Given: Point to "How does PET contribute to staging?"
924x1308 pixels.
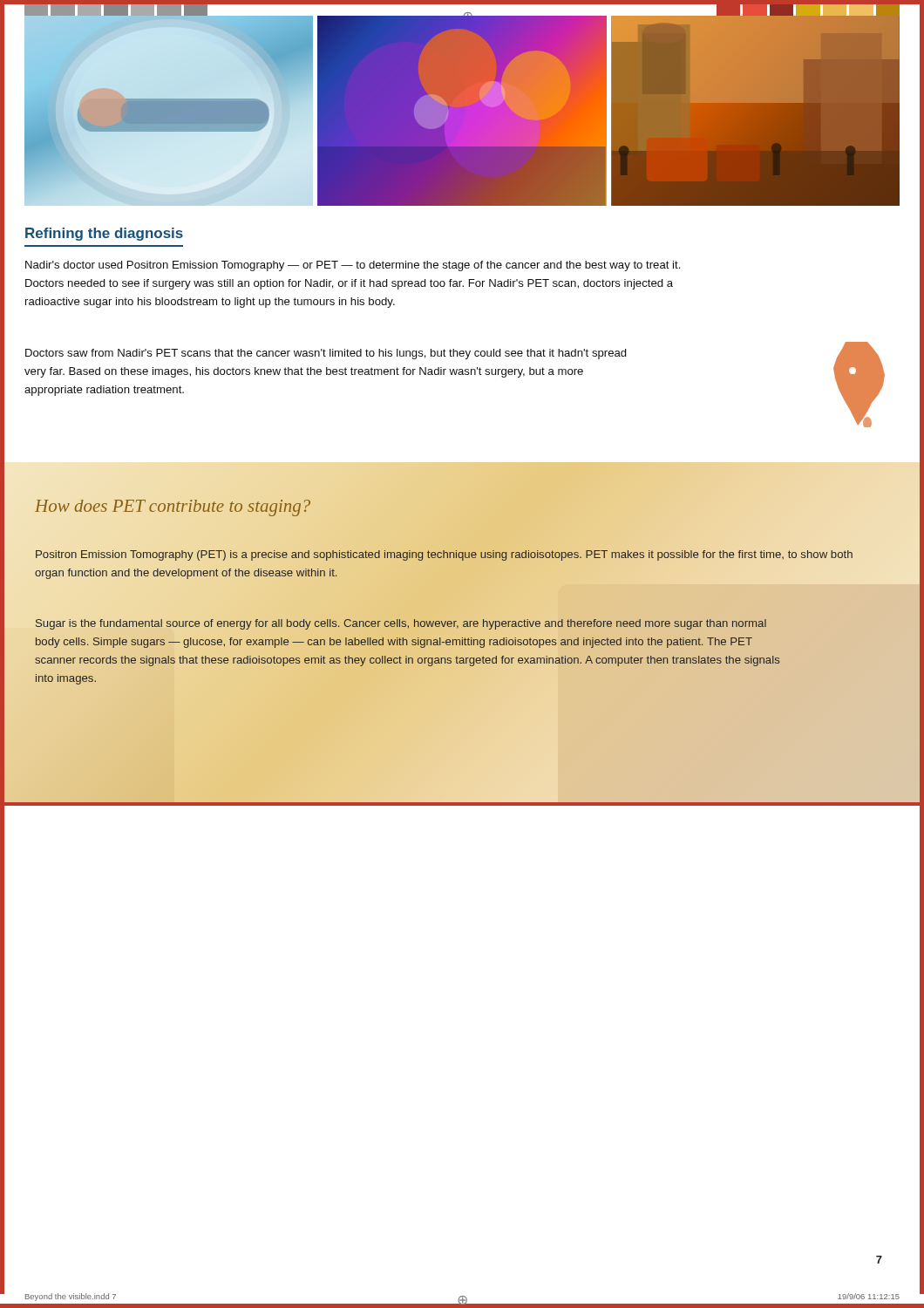Looking at the screenshot, I should tap(173, 506).
